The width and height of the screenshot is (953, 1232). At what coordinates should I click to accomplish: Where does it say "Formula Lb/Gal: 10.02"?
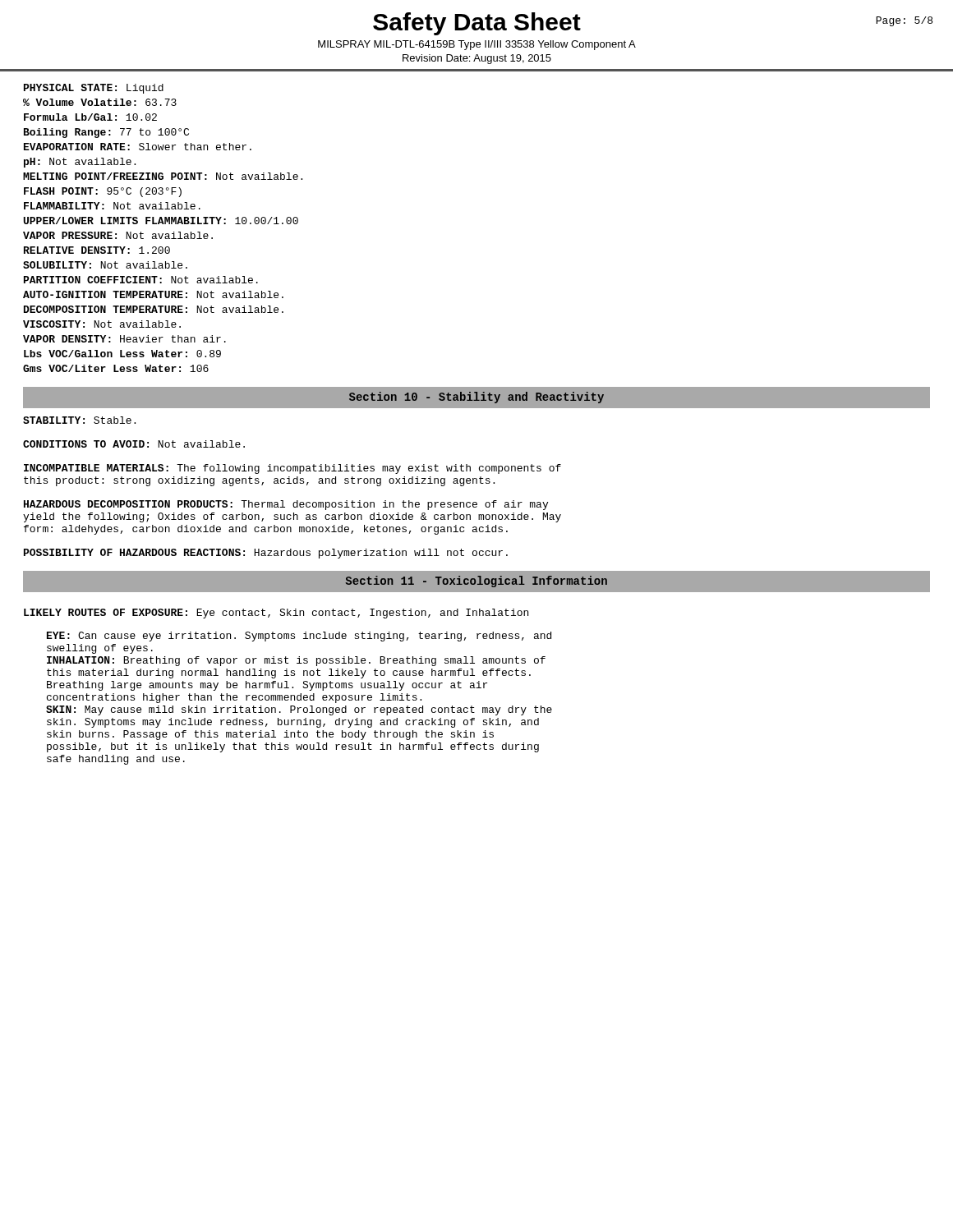90,118
